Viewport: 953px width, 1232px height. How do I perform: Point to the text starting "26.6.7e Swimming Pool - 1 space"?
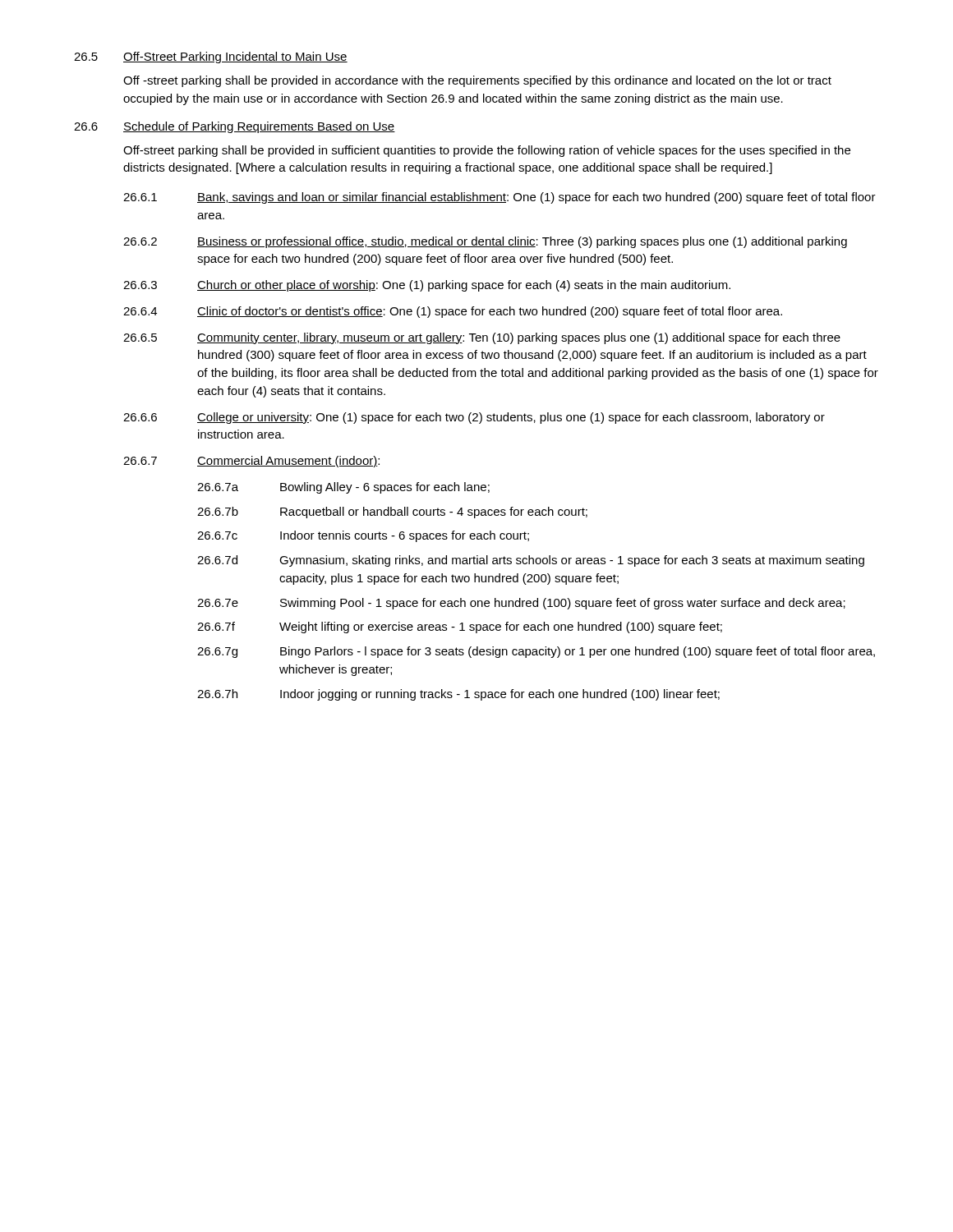[538, 602]
